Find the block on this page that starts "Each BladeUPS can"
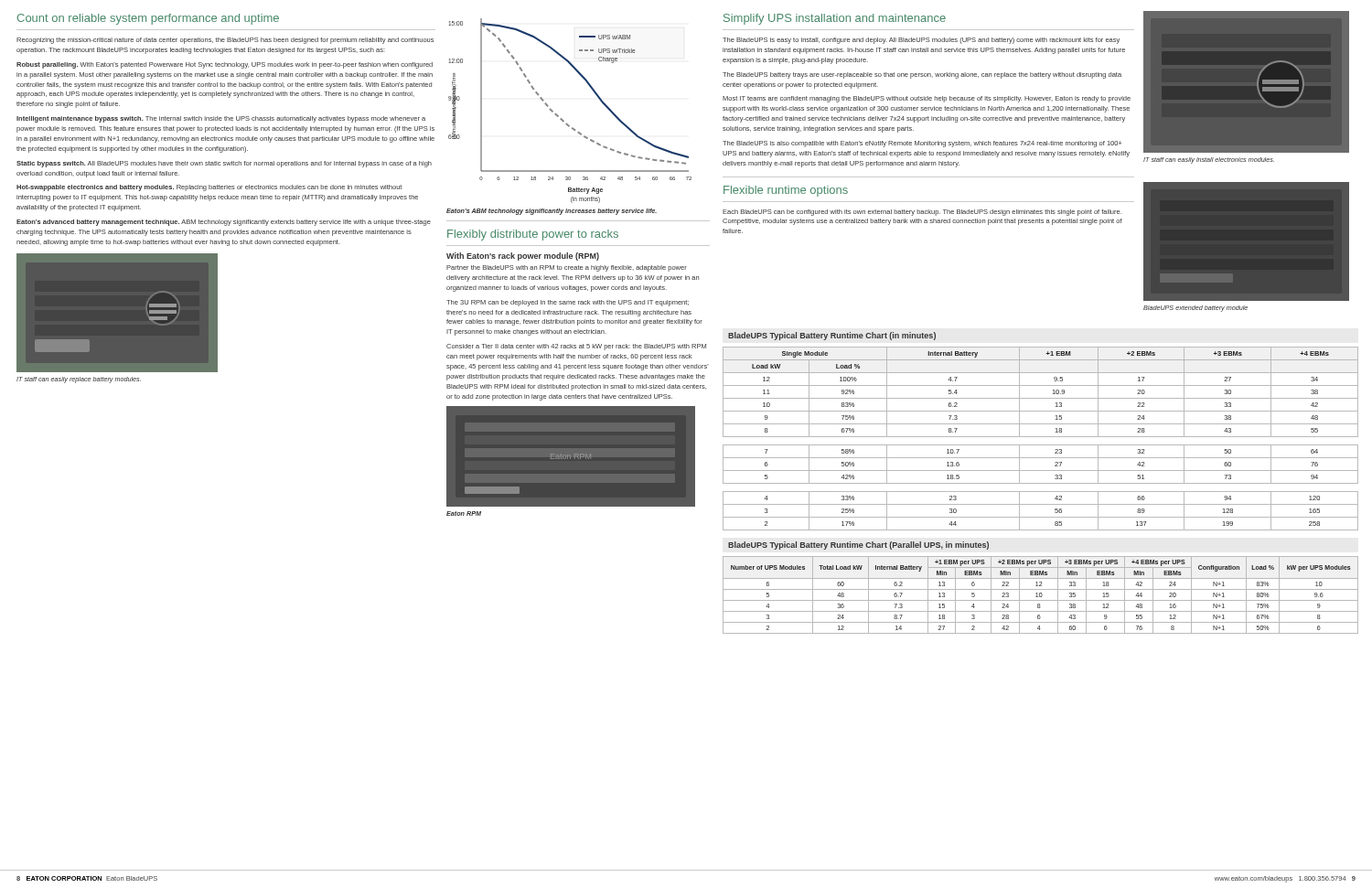Screen dimensions: 888x1372 (x=928, y=222)
